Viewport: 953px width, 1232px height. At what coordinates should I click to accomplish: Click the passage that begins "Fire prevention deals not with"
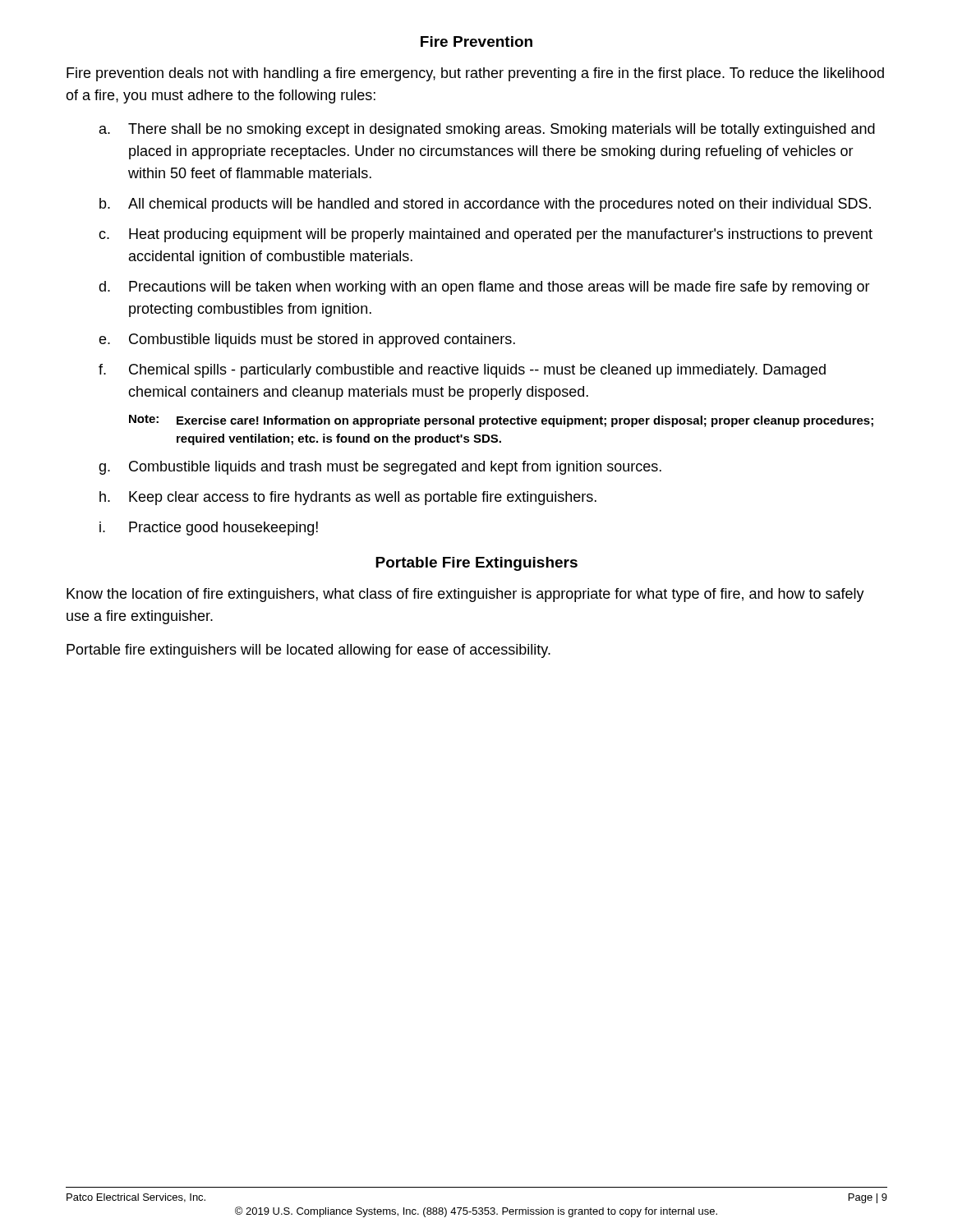tap(475, 84)
